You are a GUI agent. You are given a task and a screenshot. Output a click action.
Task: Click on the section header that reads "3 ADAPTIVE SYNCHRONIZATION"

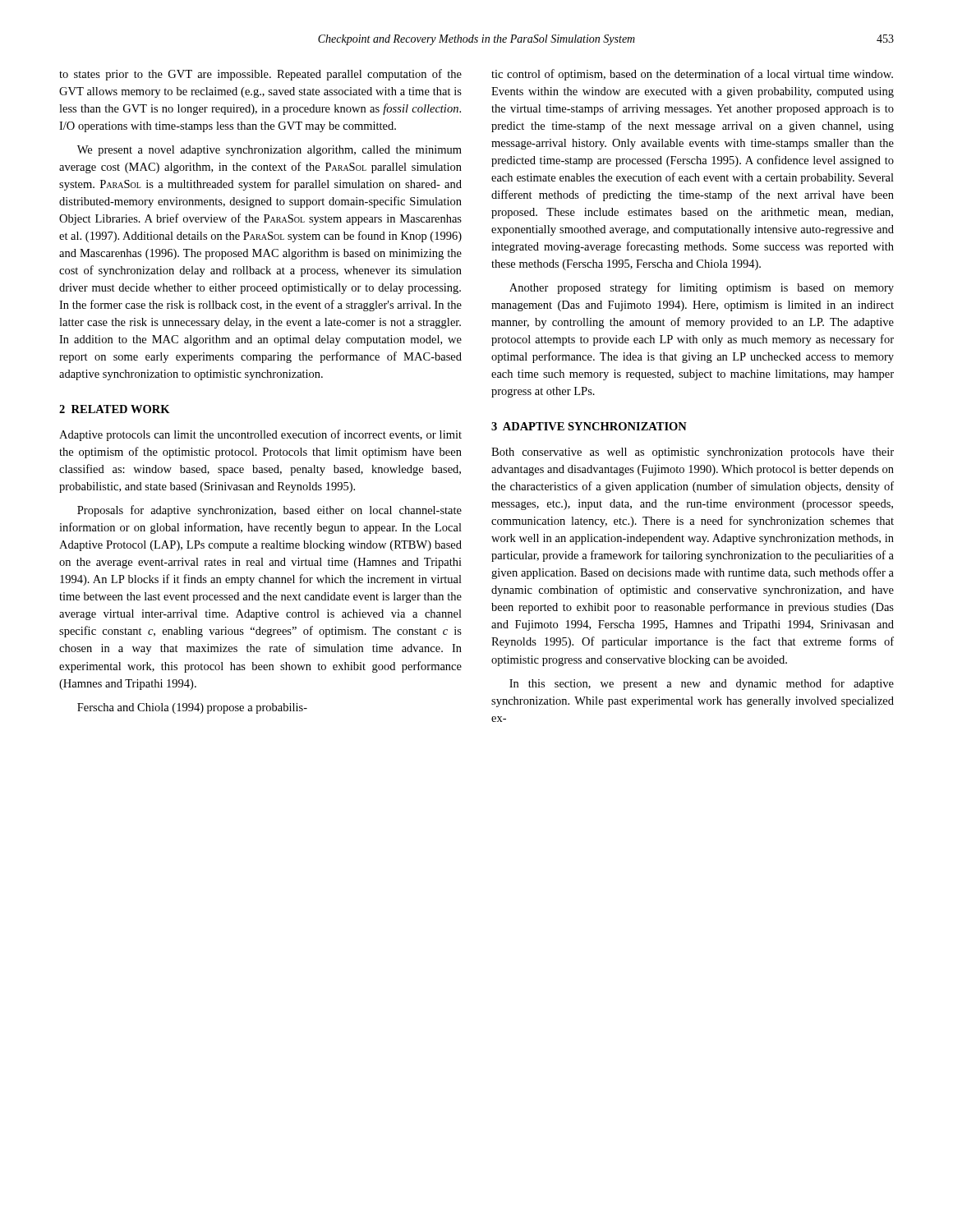click(x=589, y=427)
